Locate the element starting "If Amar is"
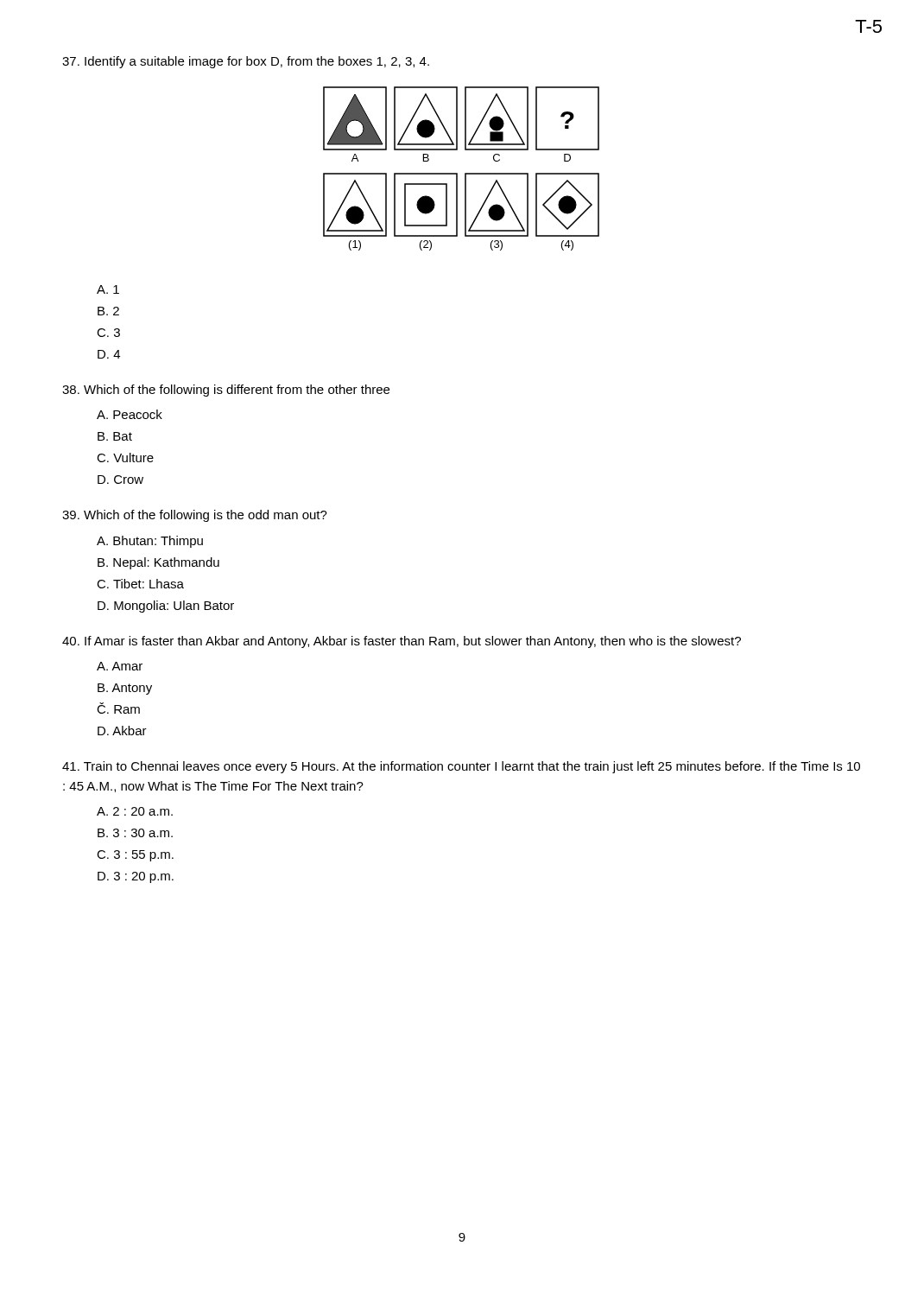Screen dimensions: 1296x924 pos(402,640)
